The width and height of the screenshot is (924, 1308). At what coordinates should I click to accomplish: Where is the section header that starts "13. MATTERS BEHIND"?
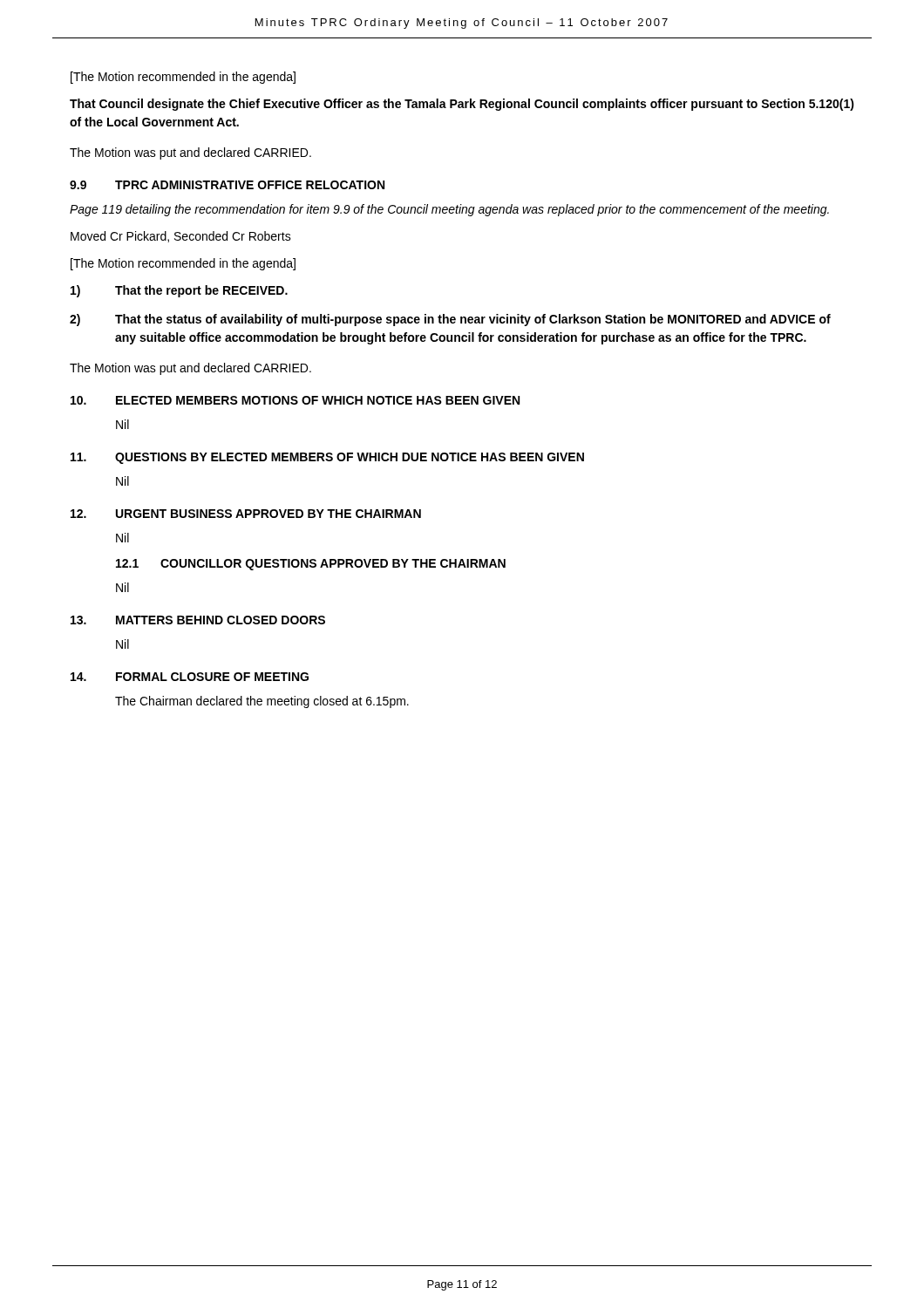click(x=198, y=620)
